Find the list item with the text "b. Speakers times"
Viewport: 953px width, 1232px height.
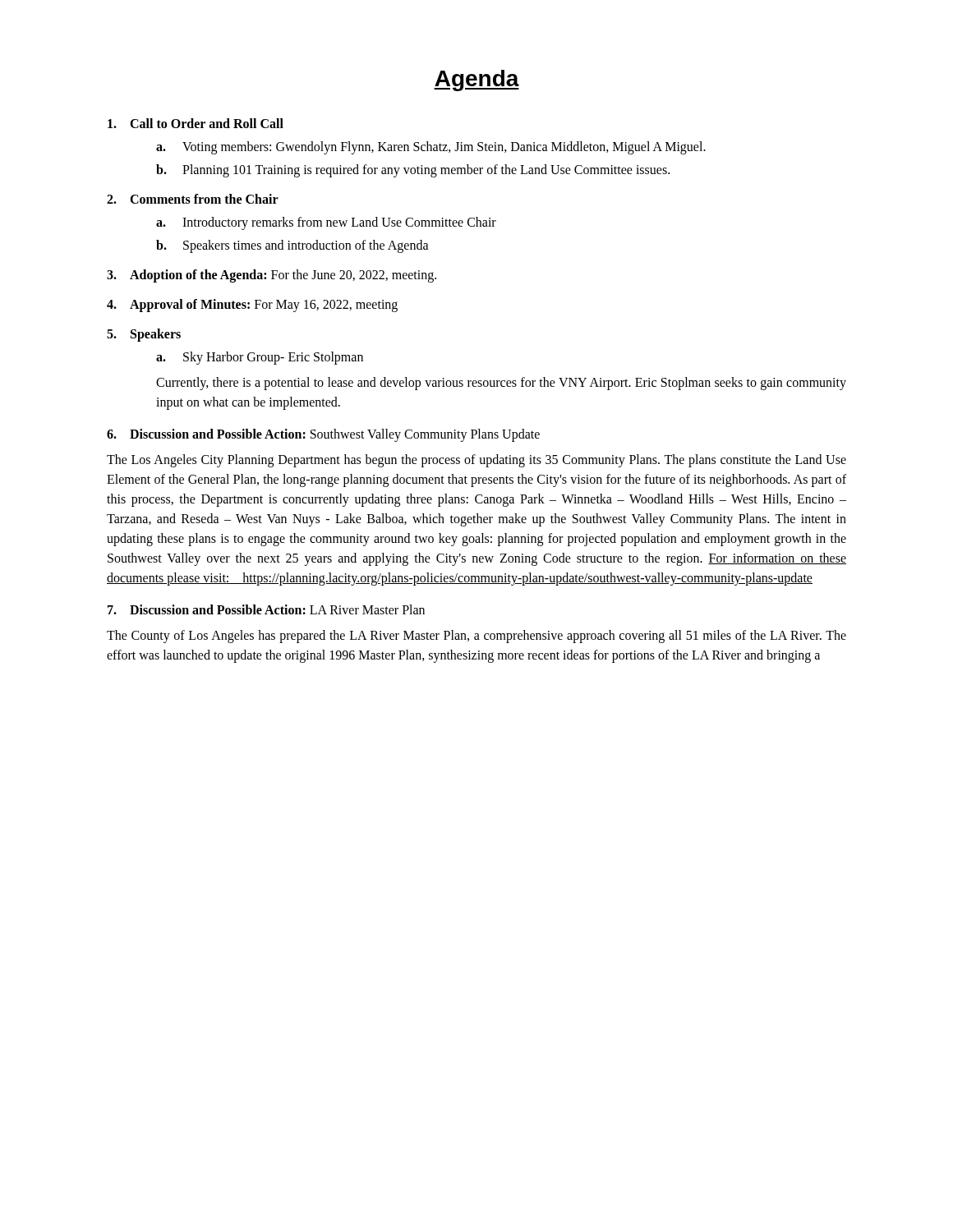pos(292,246)
